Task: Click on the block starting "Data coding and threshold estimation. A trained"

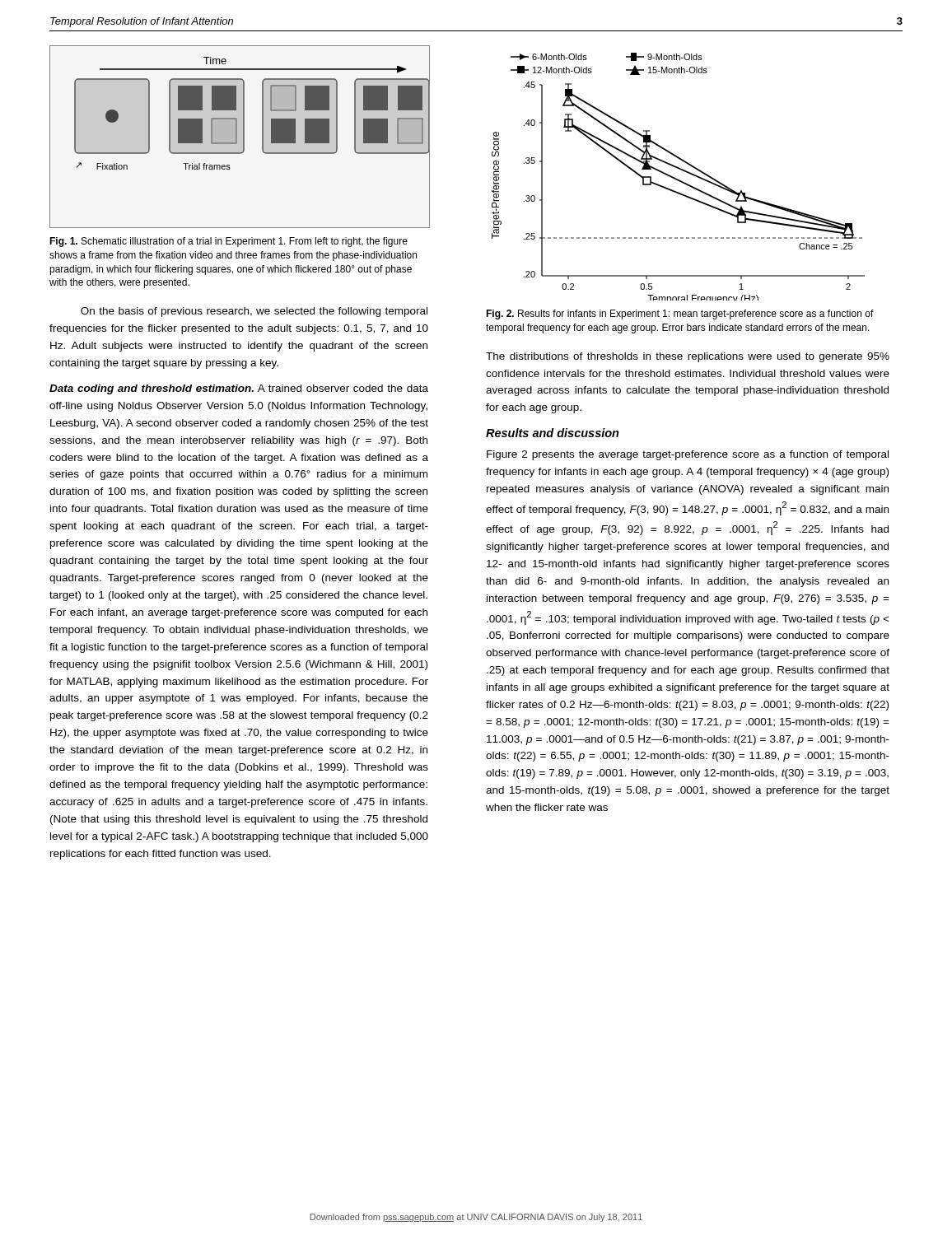Action: pyautogui.click(x=239, y=621)
